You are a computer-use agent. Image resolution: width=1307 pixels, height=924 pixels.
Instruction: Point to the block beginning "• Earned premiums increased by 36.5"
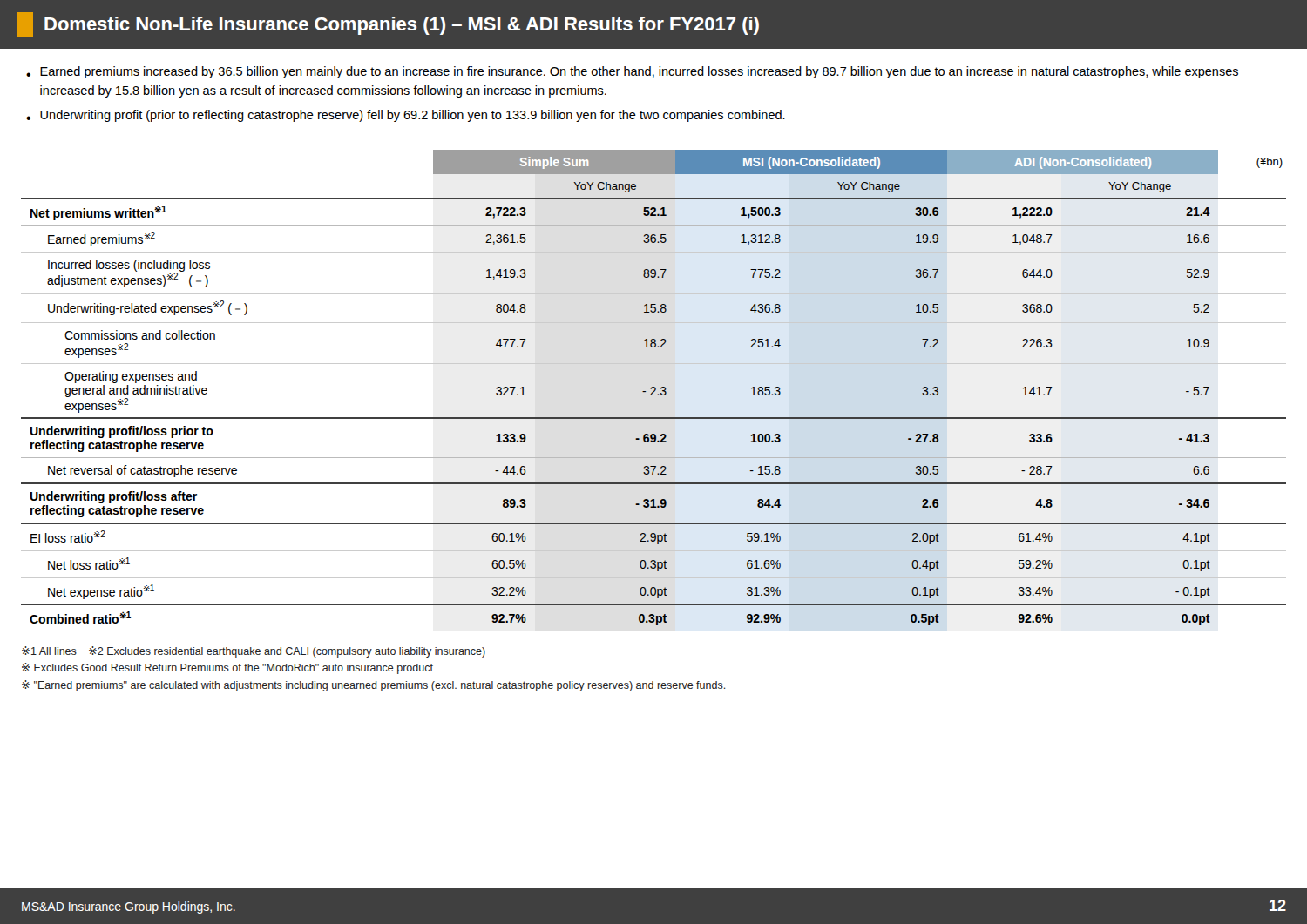[x=654, y=82]
